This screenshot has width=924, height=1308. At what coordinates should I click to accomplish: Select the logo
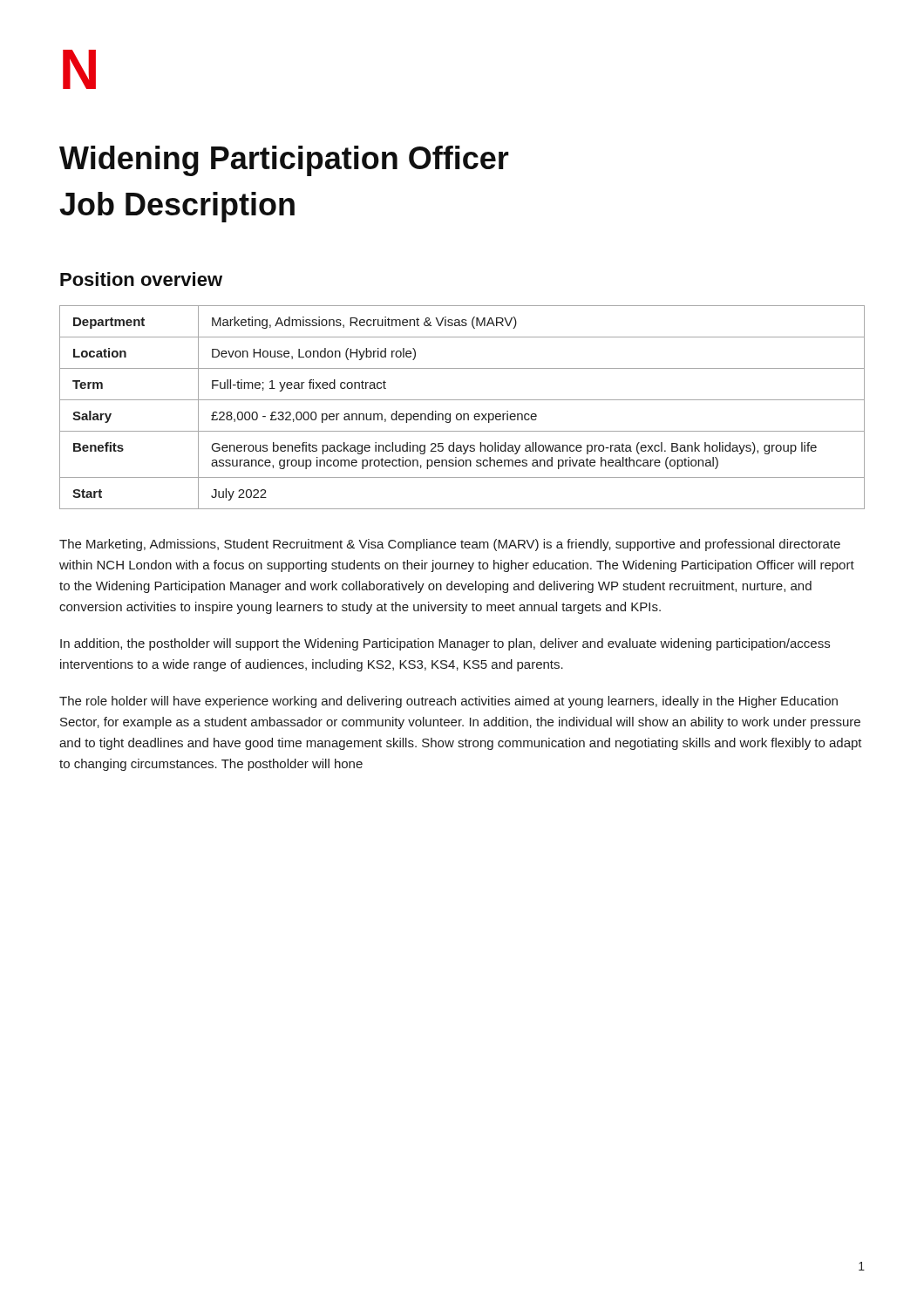(x=79, y=70)
